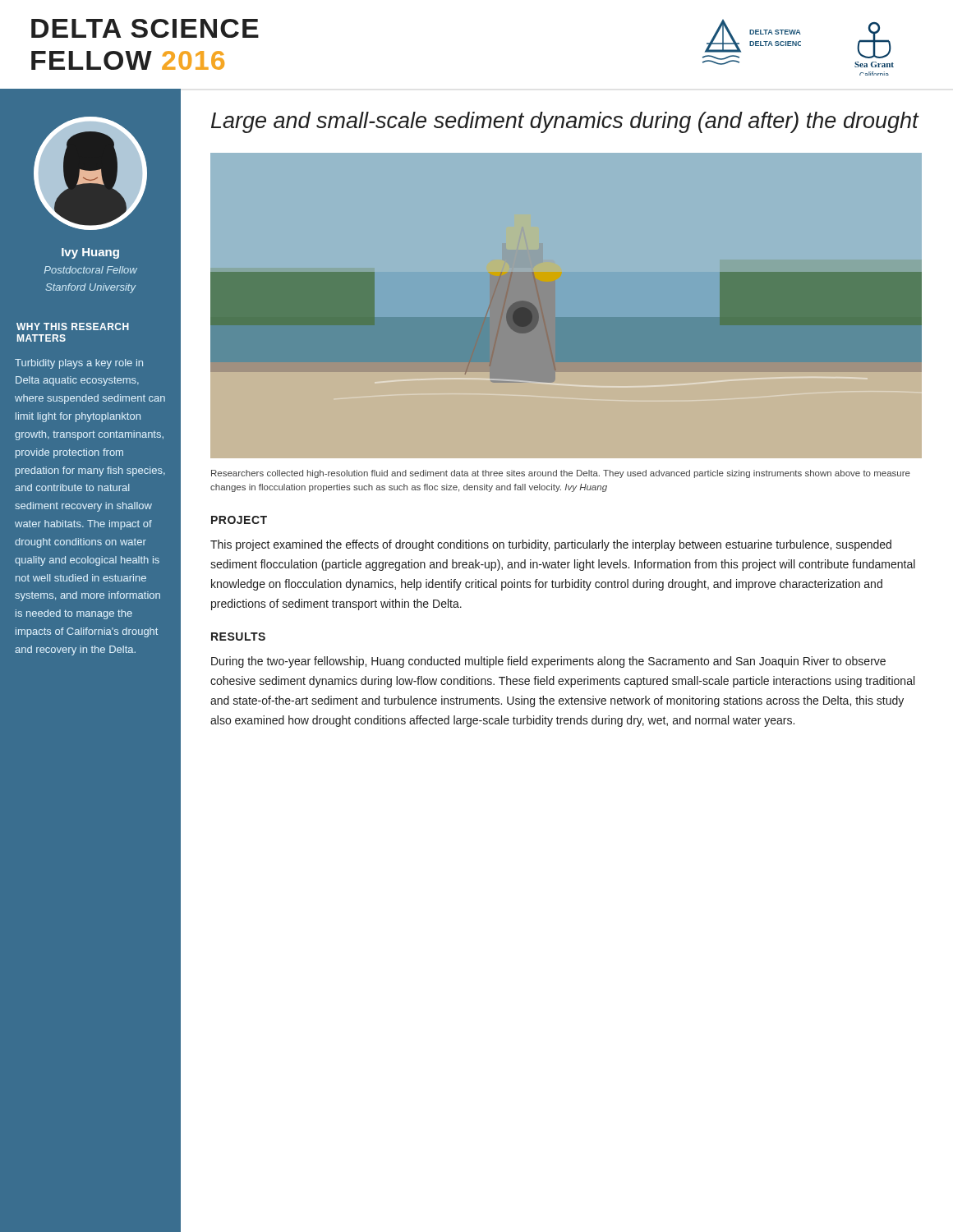Click the passage that begins "This project examined the effects"

(x=563, y=574)
